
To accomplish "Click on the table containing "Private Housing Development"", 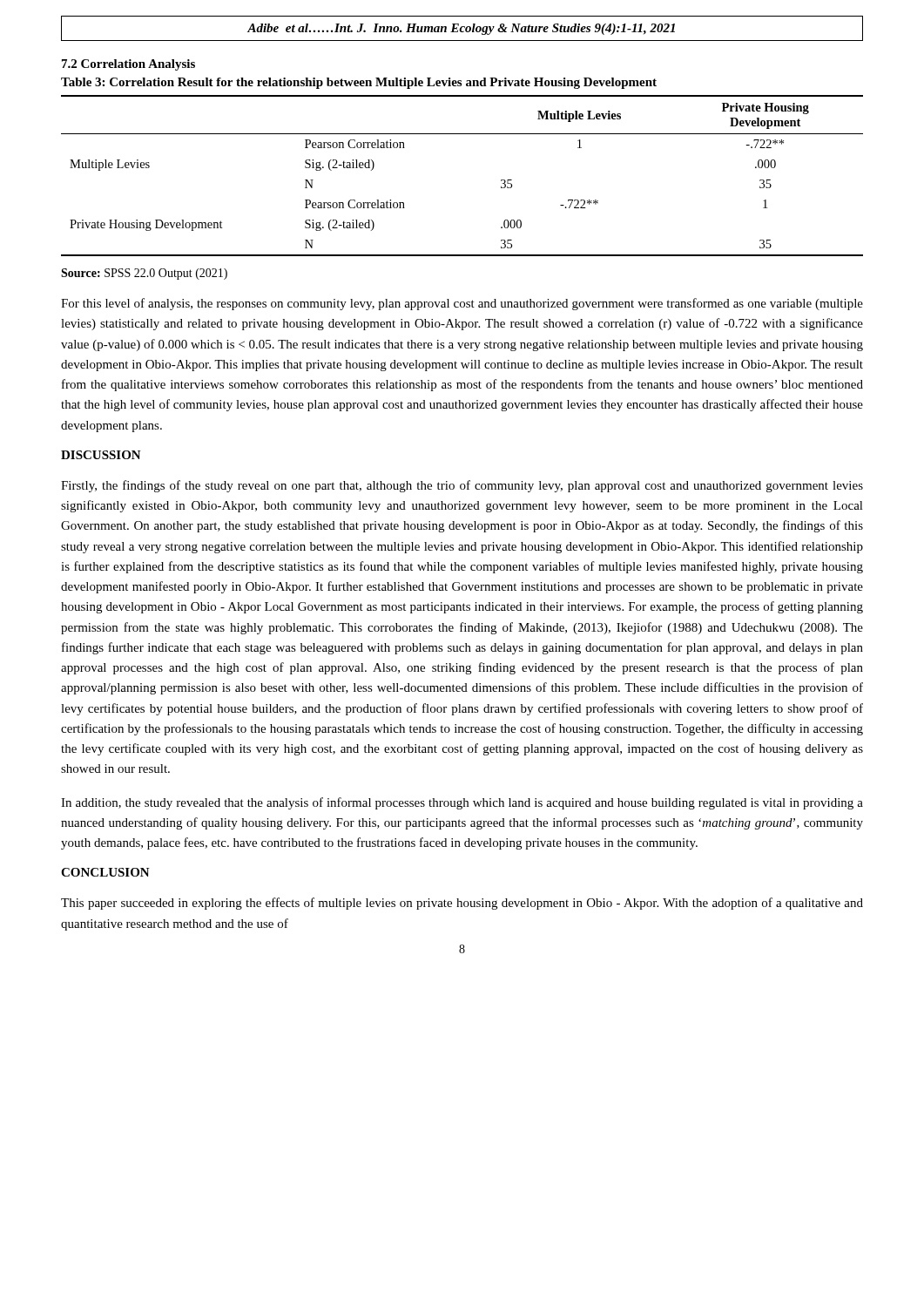I will pos(462,178).
